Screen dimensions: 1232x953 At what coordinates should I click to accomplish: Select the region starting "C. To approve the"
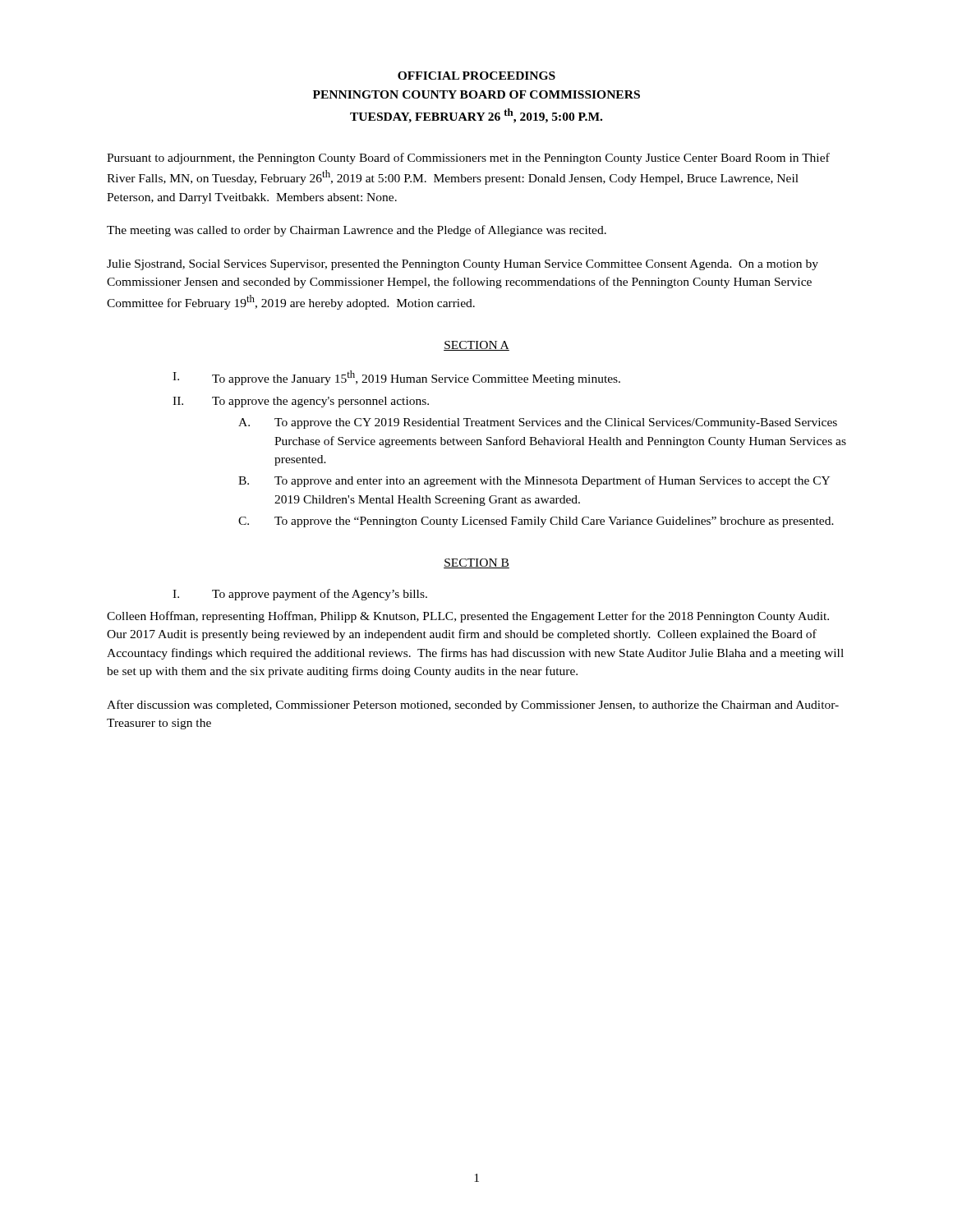536,521
